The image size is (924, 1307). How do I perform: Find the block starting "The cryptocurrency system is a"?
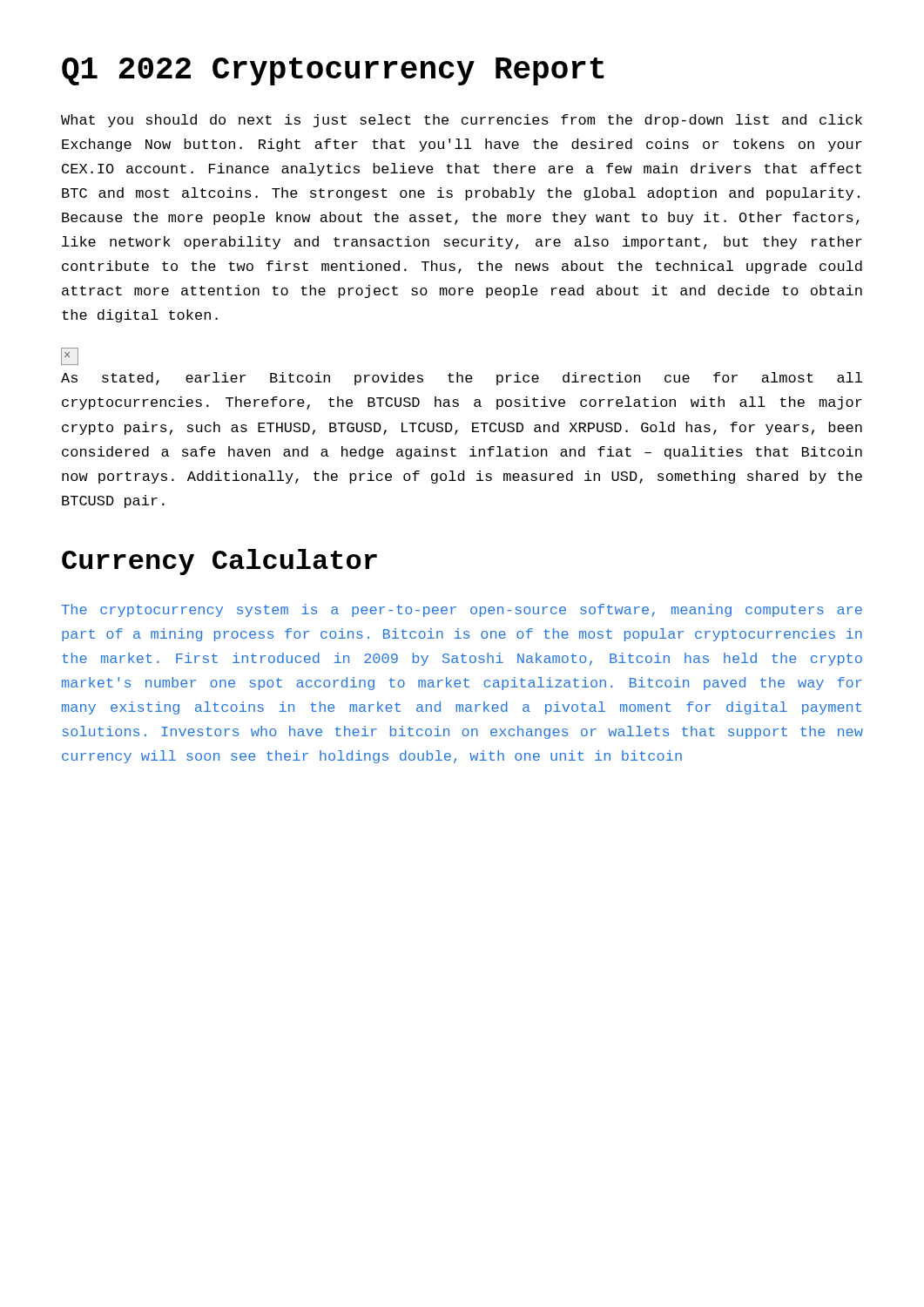(462, 684)
